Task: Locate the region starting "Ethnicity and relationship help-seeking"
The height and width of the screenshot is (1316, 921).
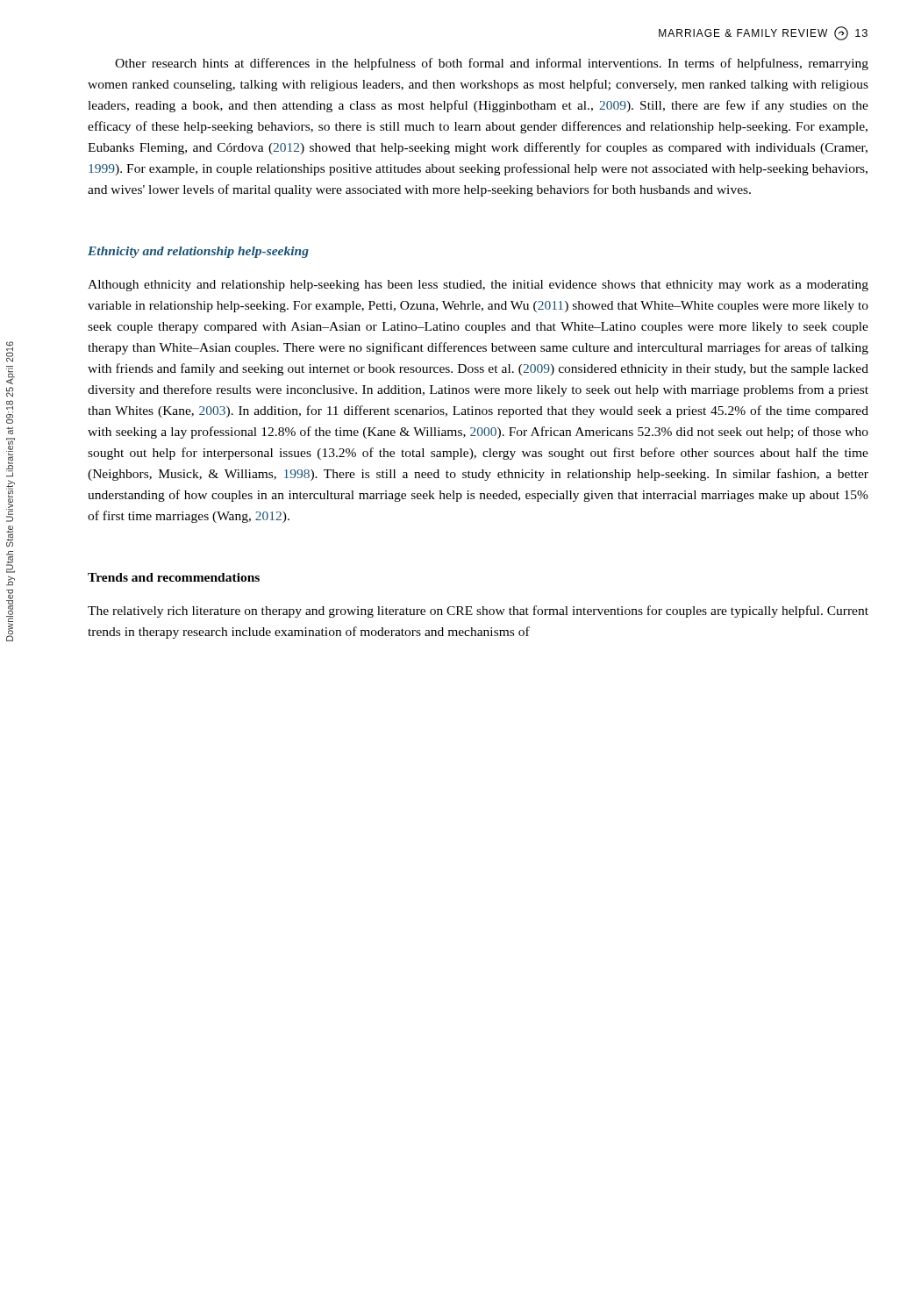Action: 198,251
